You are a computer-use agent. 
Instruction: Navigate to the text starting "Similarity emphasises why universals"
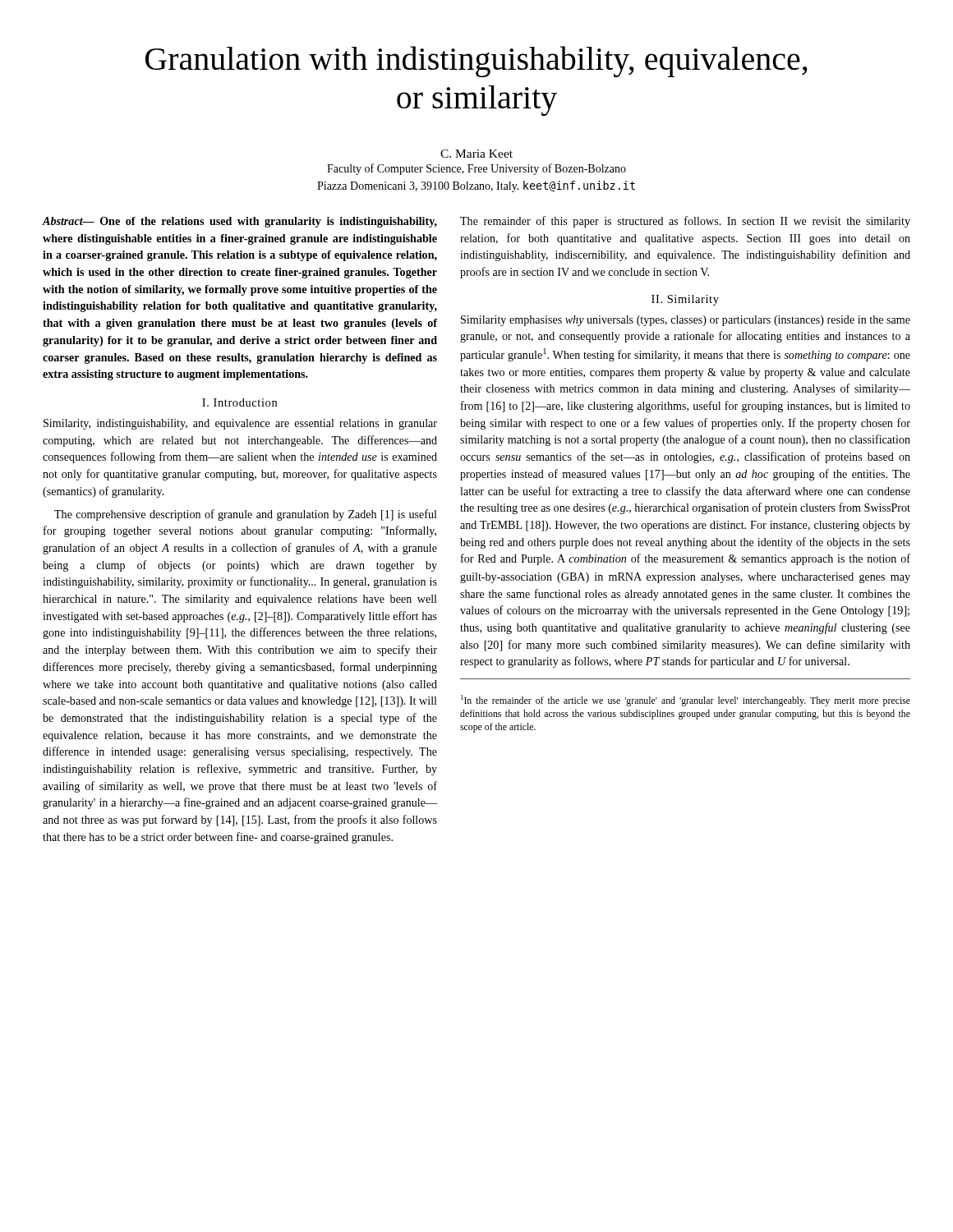[685, 491]
